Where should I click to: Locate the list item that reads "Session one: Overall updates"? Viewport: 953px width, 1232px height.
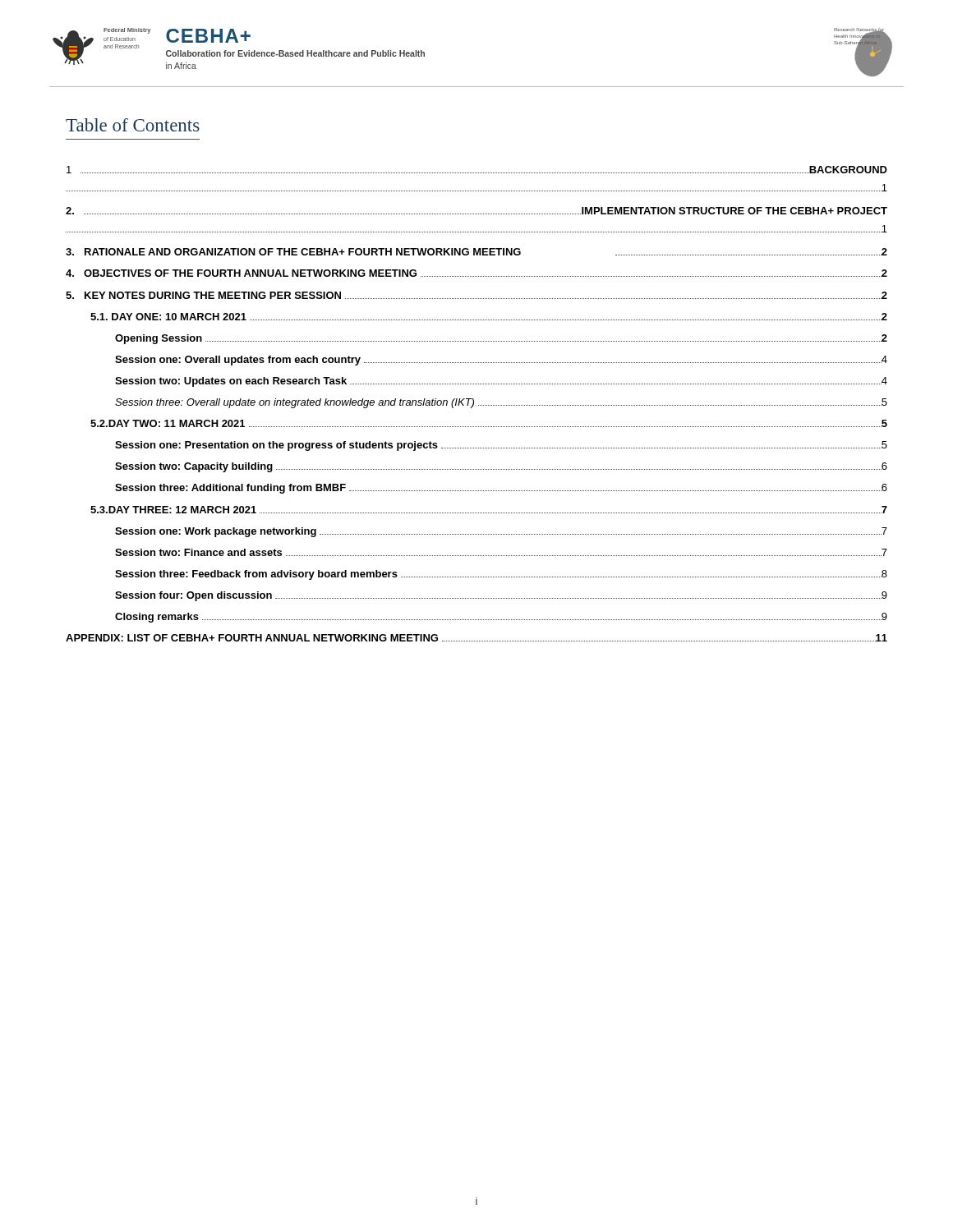(501, 360)
